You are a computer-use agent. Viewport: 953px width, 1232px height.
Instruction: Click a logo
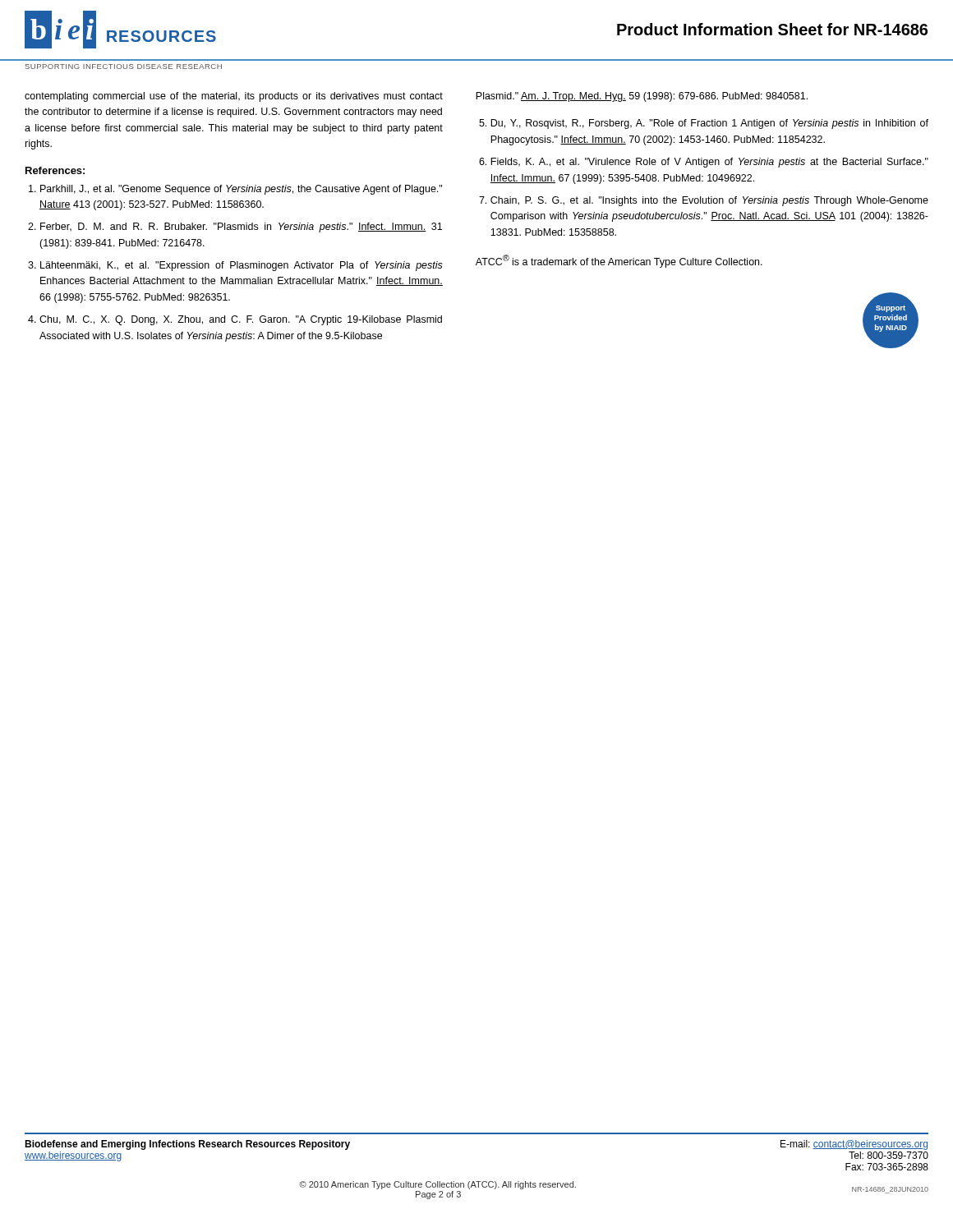(x=702, y=320)
